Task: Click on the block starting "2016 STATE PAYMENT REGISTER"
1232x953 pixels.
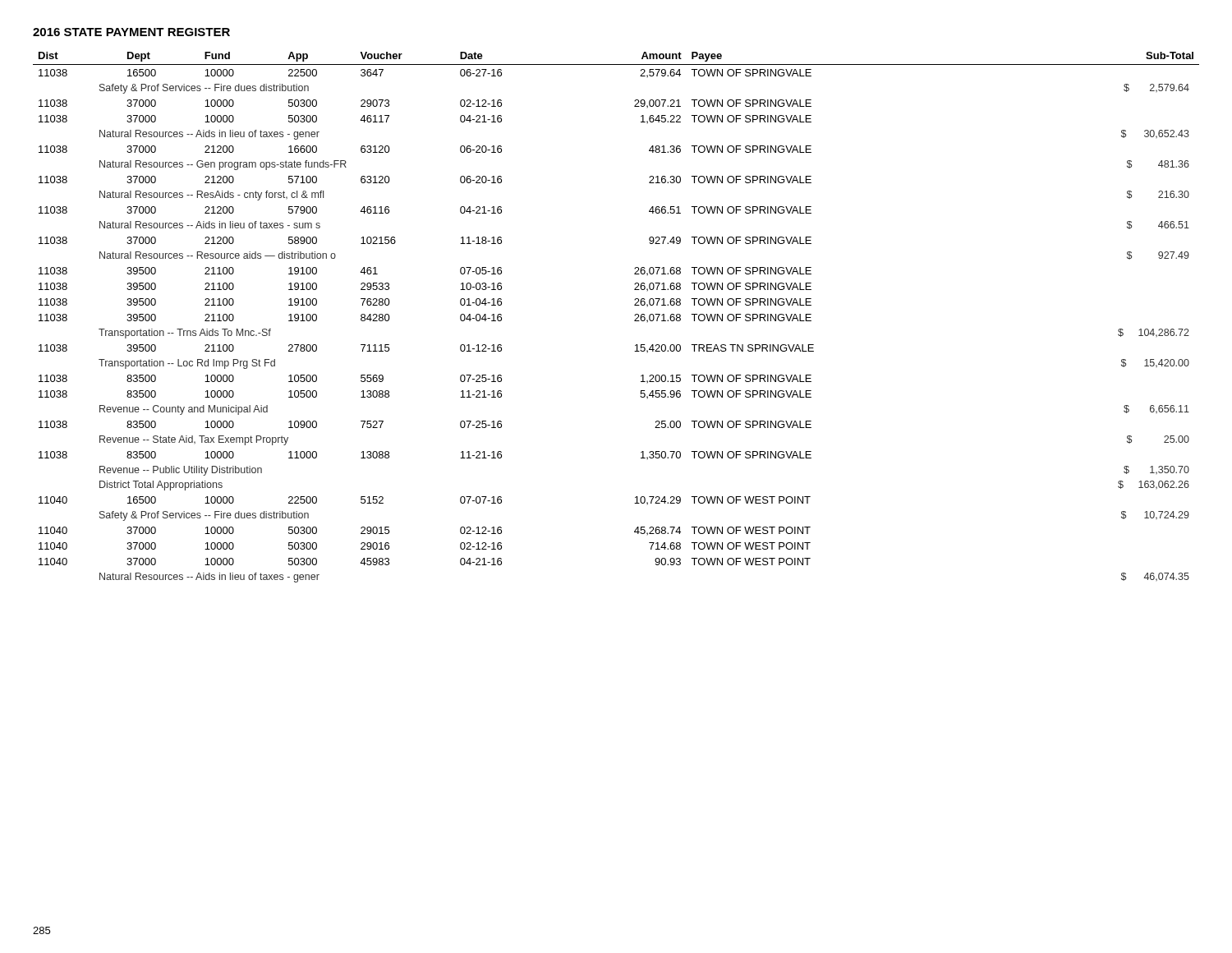Action: [132, 32]
